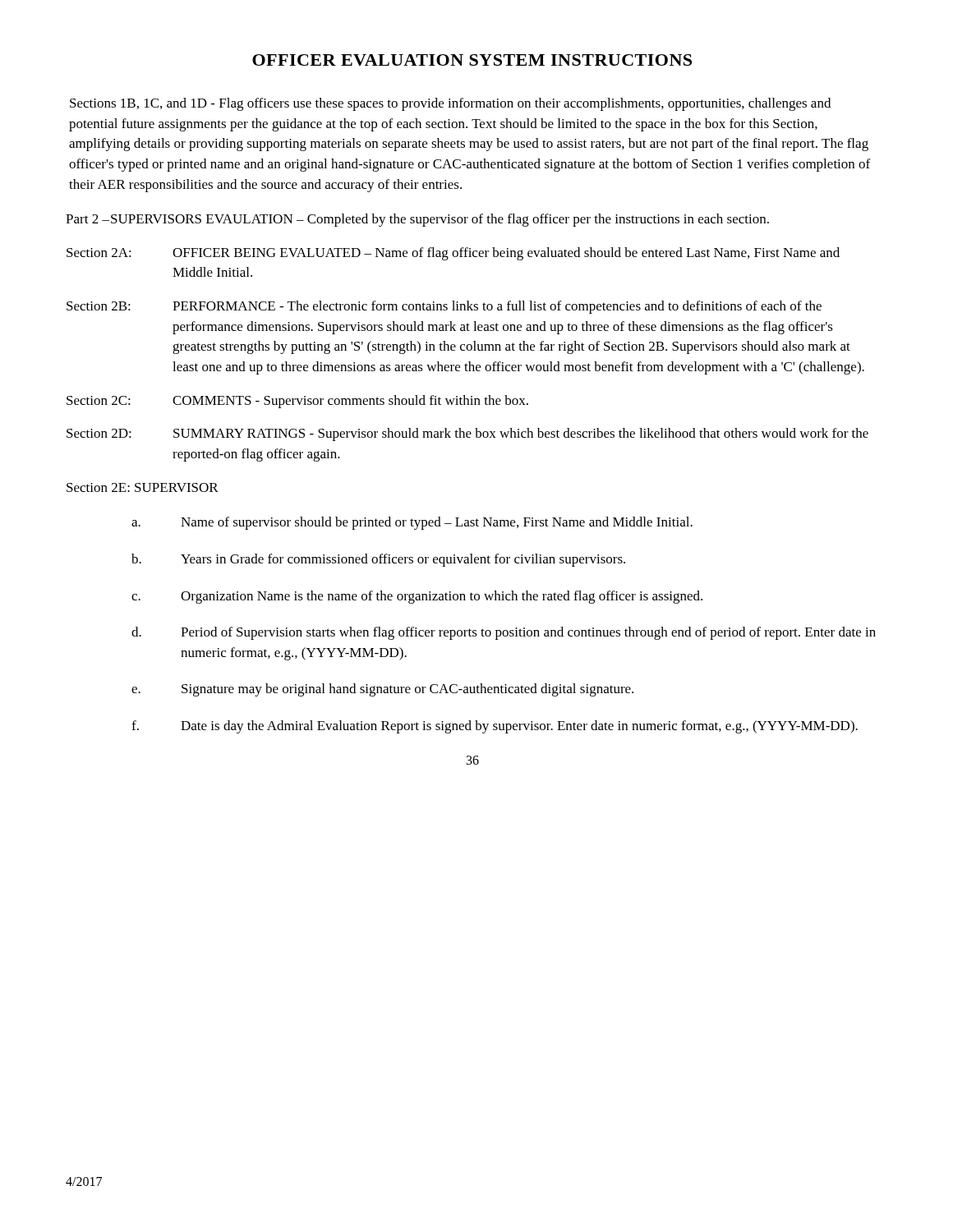Find the text starting "a. Name of supervisor should"
Viewport: 953px width, 1232px height.
coord(505,523)
